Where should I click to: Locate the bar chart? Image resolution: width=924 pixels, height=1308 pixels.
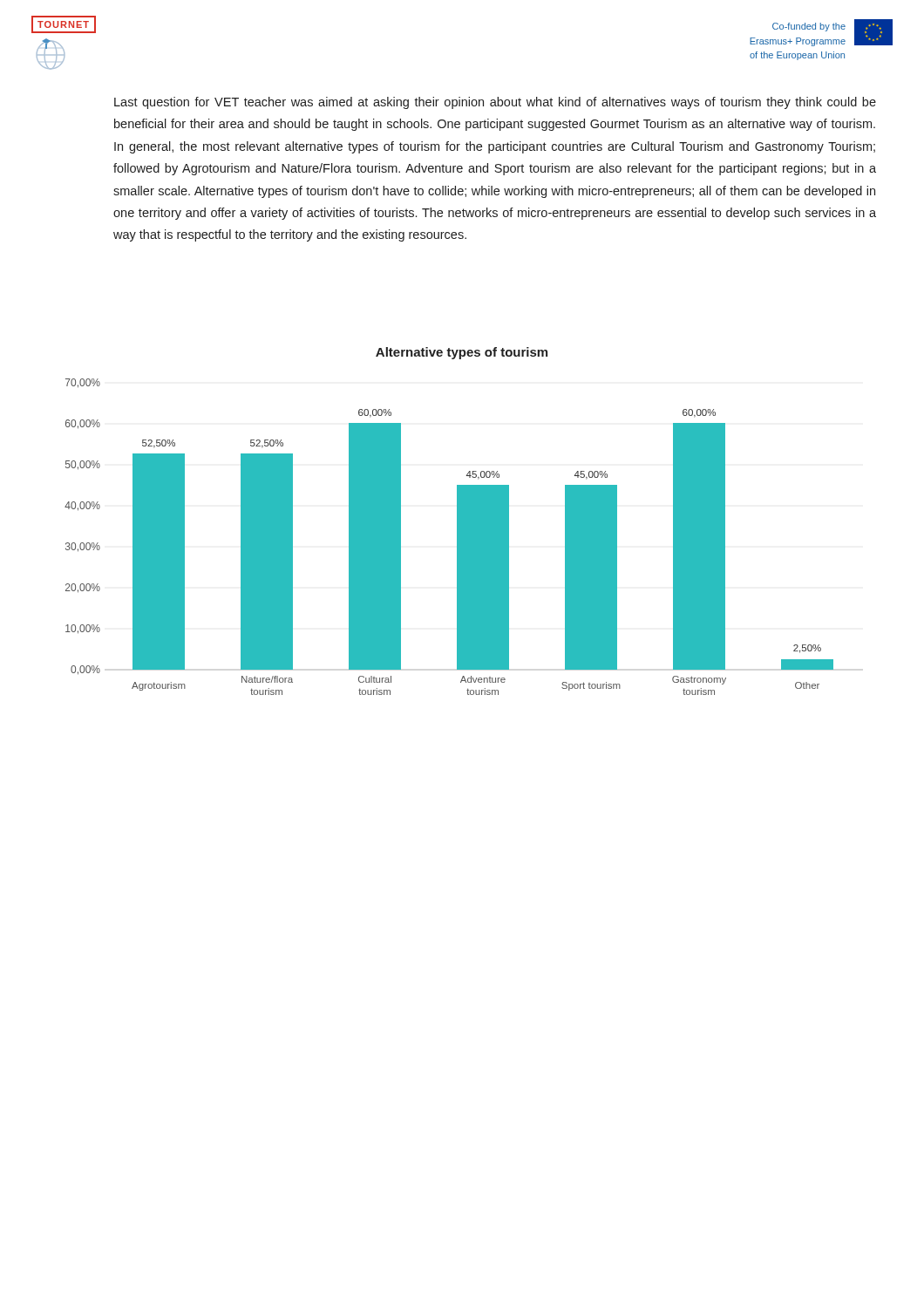pos(462,544)
